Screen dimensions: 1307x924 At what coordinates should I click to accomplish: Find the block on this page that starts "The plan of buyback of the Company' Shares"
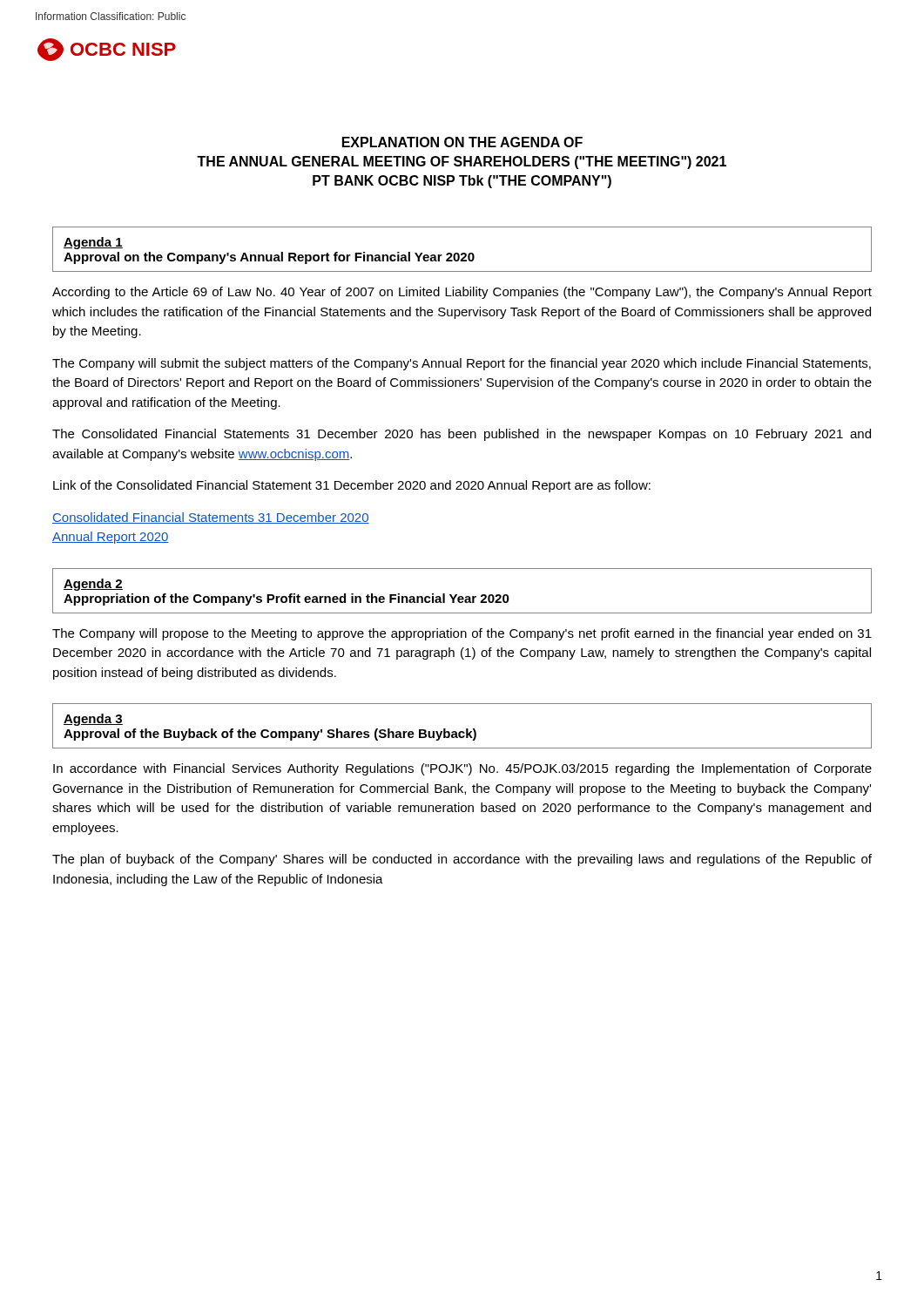click(462, 869)
